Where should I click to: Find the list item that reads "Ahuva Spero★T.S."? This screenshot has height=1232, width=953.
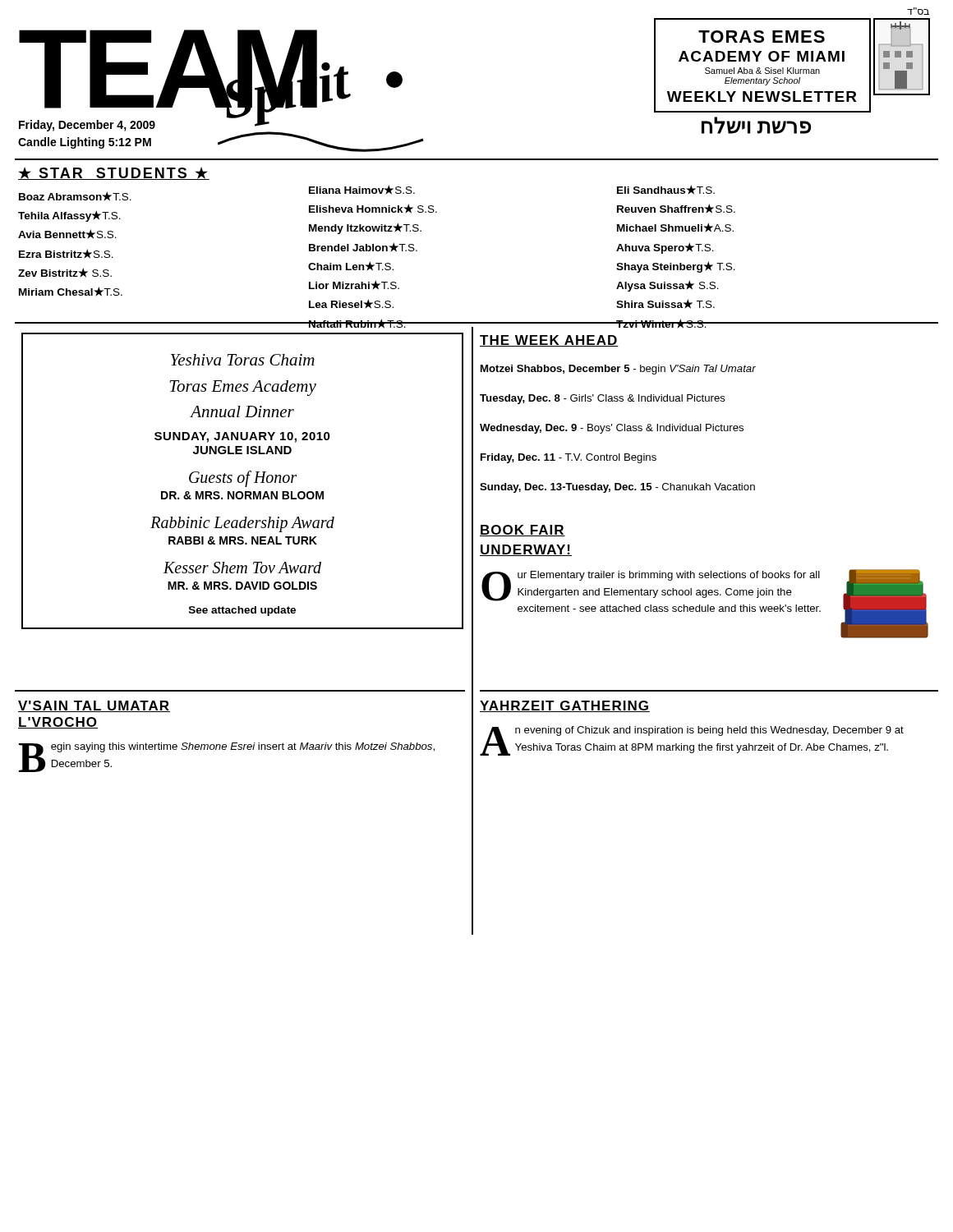point(665,247)
